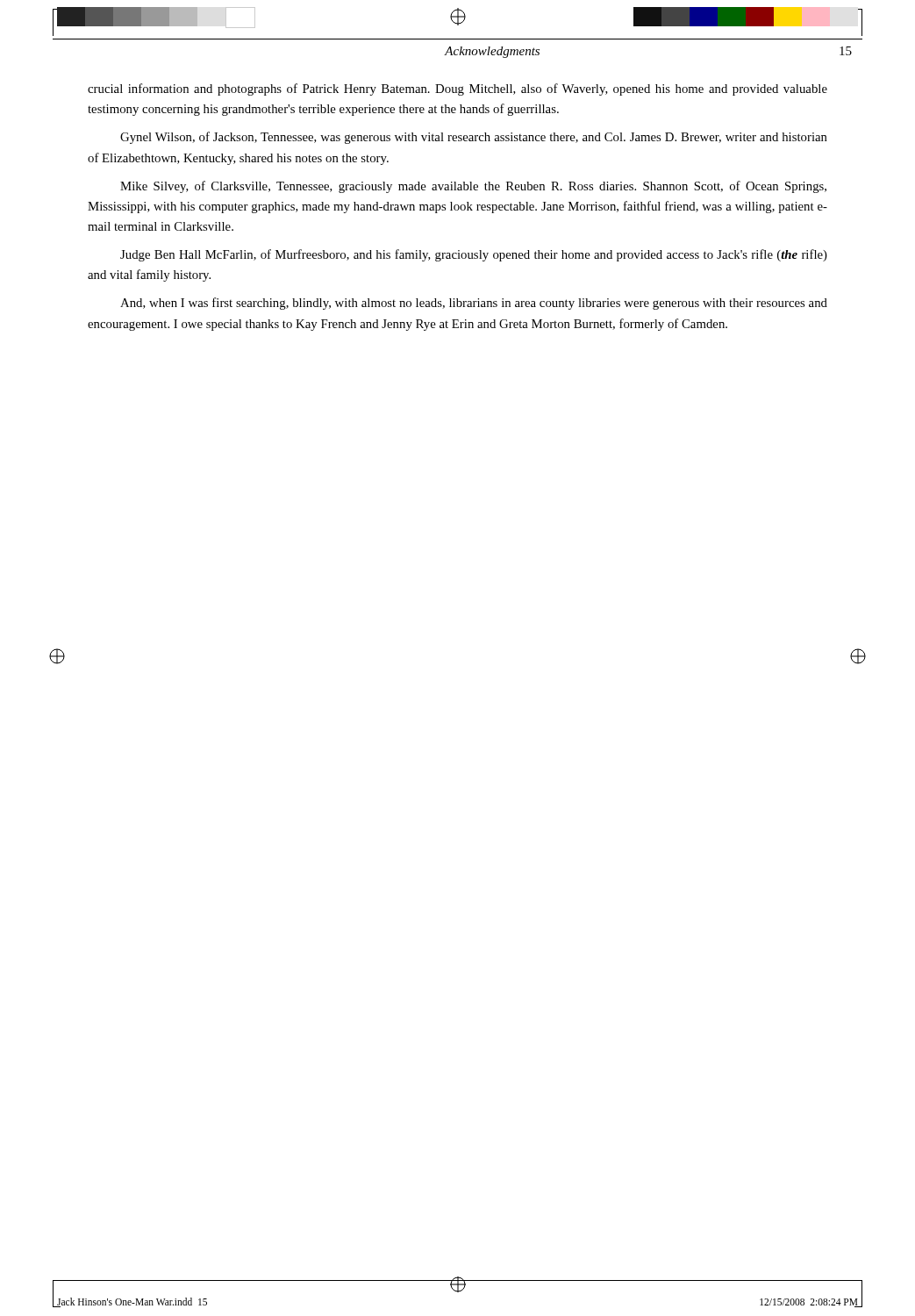
Task: Select the text block containing "crucial information and photographs of Patrick Henry Bateman."
Action: 458,207
